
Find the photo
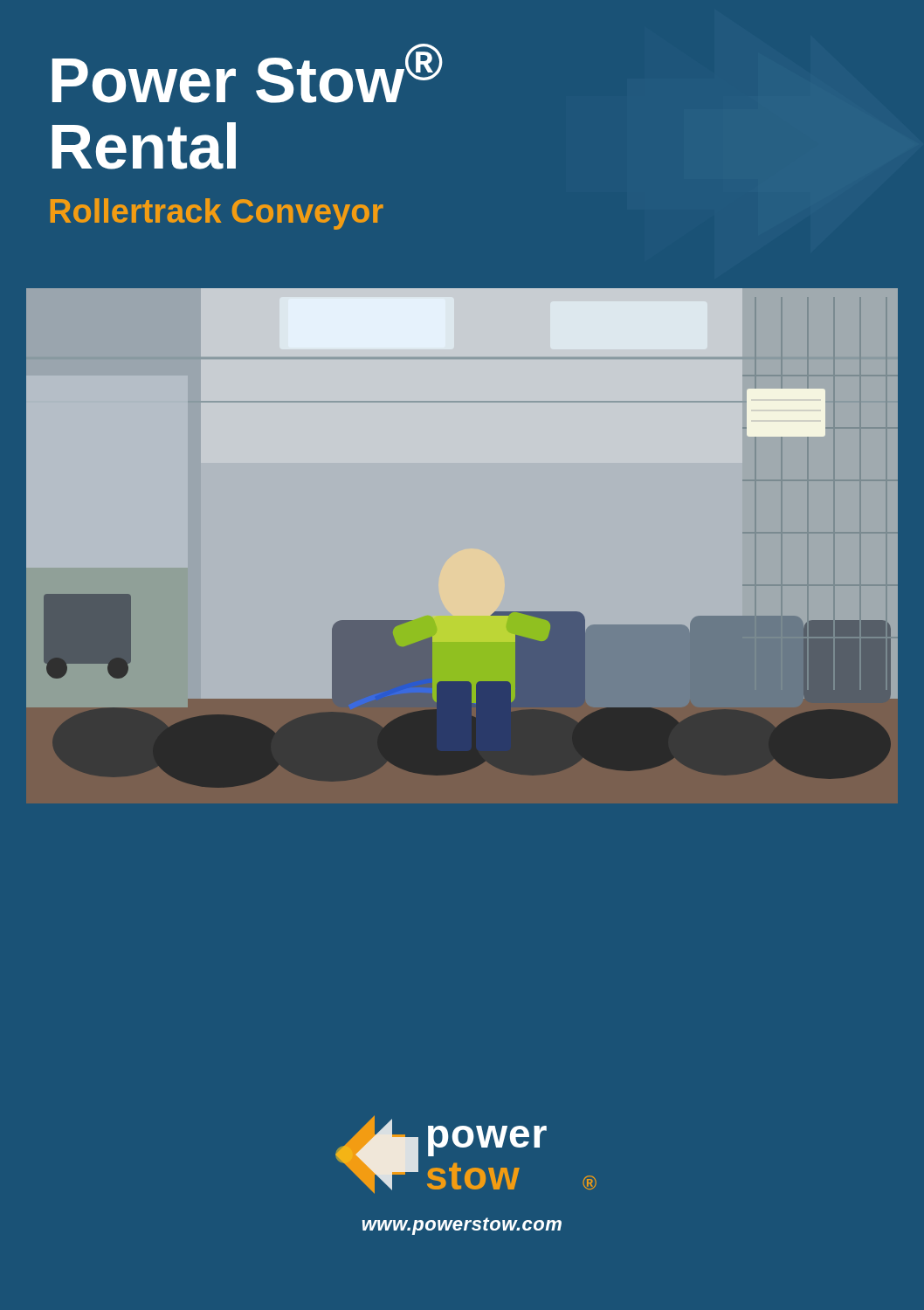click(462, 546)
